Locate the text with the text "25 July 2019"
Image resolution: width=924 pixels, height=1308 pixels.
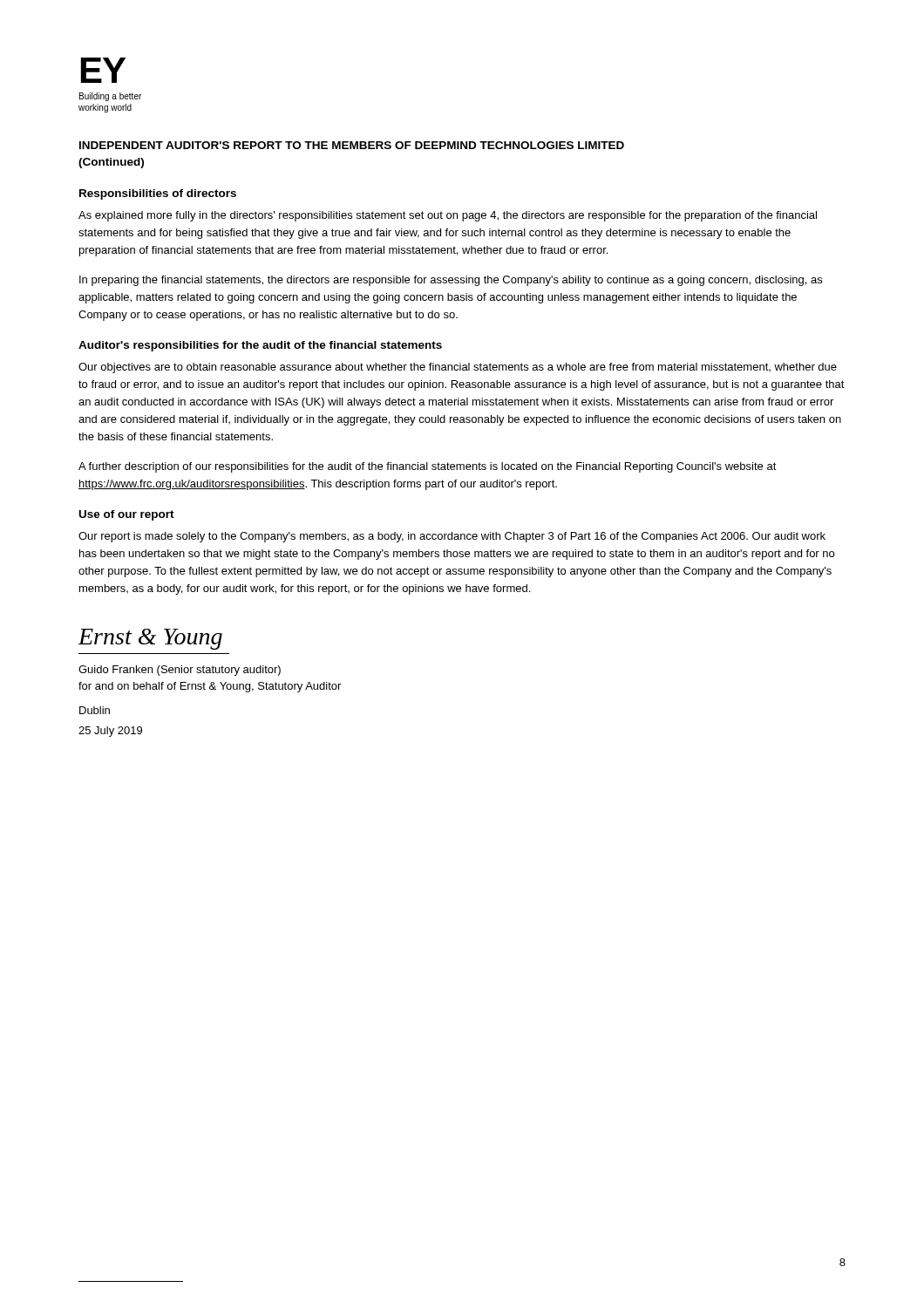[x=111, y=730]
